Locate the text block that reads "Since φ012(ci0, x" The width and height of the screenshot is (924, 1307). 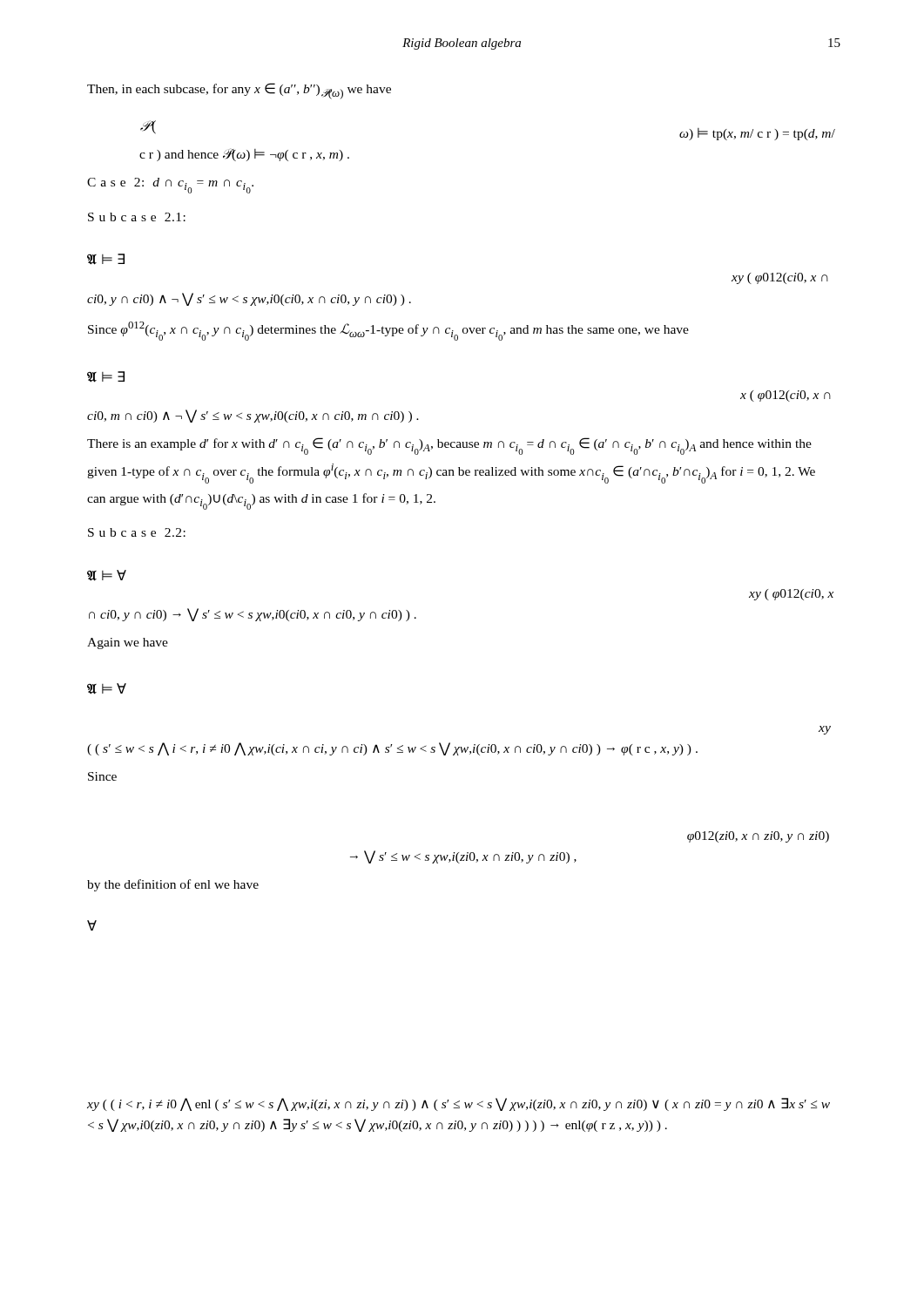(388, 330)
